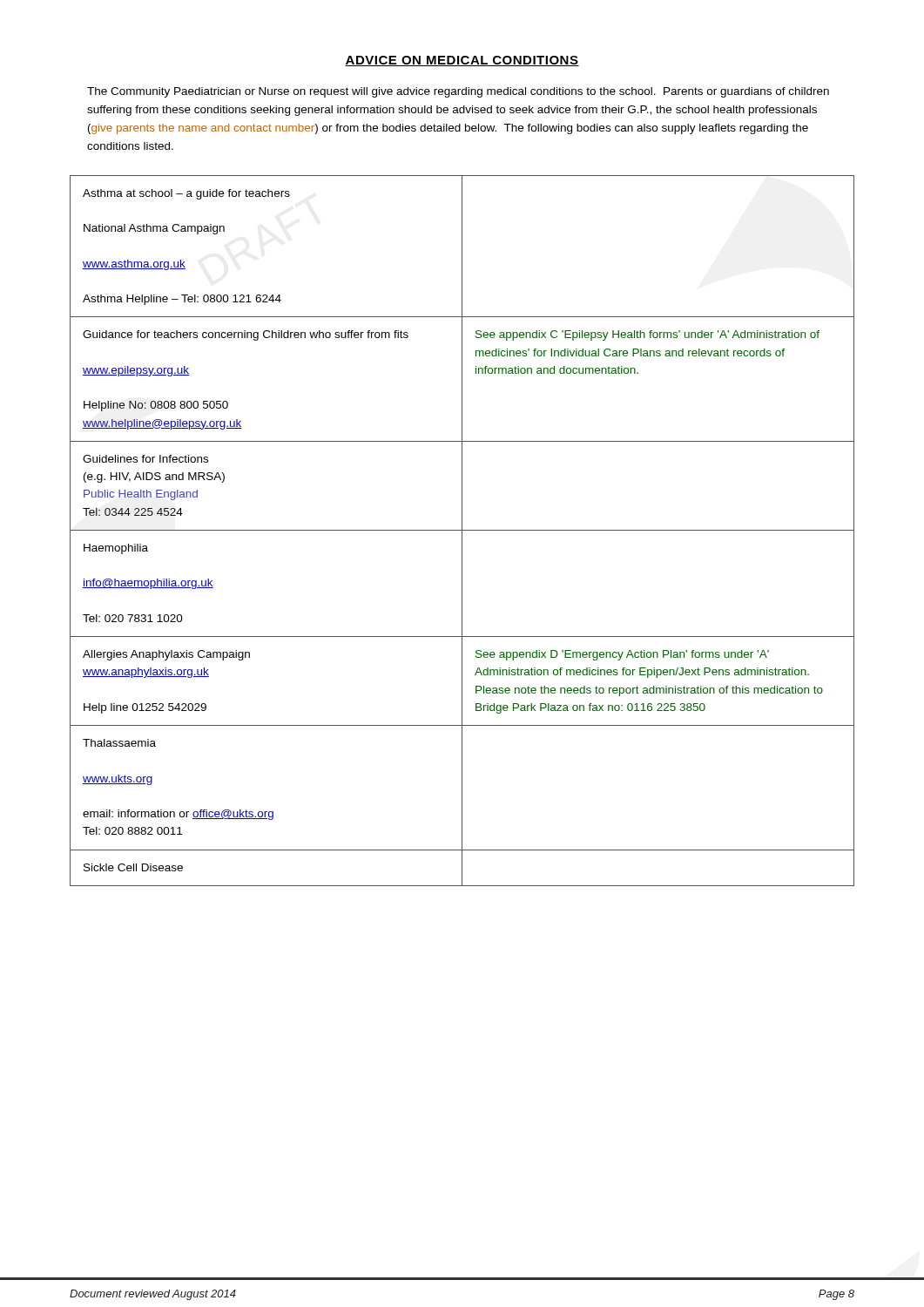Click on the table containing "See appendix D 'Emergency Action"
The image size is (924, 1307).
tap(462, 531)
